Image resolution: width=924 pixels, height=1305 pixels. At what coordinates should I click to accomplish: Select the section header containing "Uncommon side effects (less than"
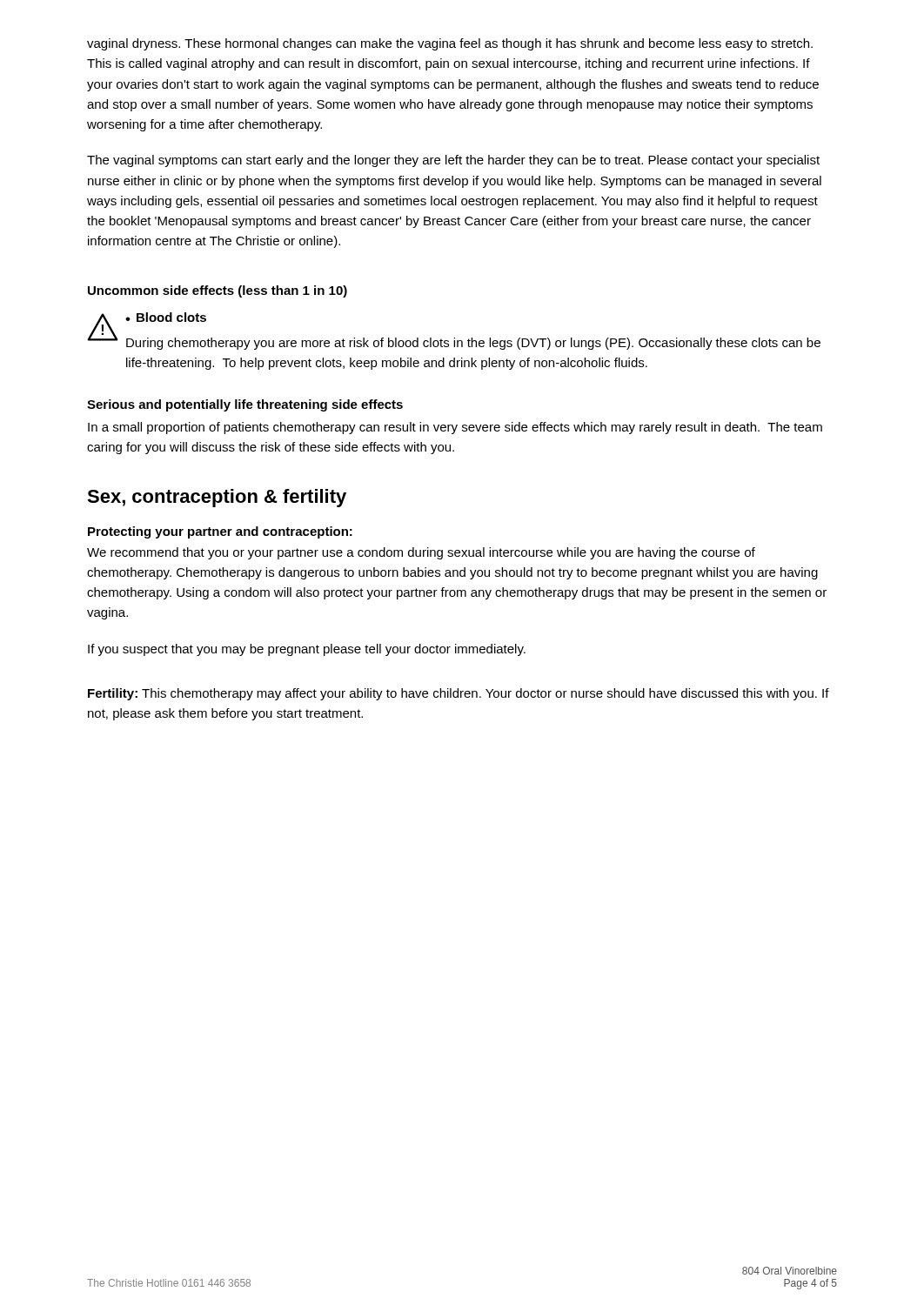[x=217, y=290]
